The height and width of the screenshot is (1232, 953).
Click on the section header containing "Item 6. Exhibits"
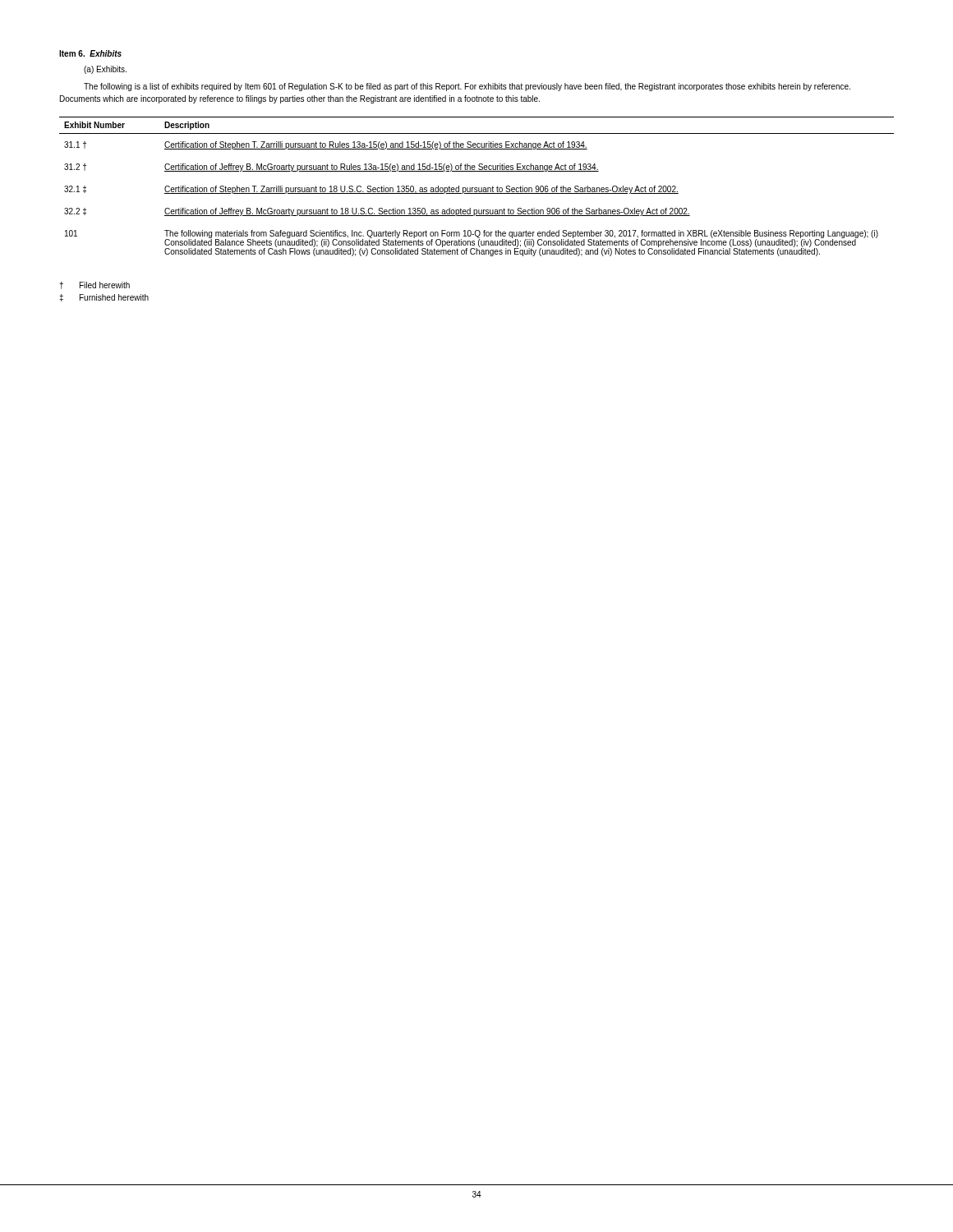90,54
